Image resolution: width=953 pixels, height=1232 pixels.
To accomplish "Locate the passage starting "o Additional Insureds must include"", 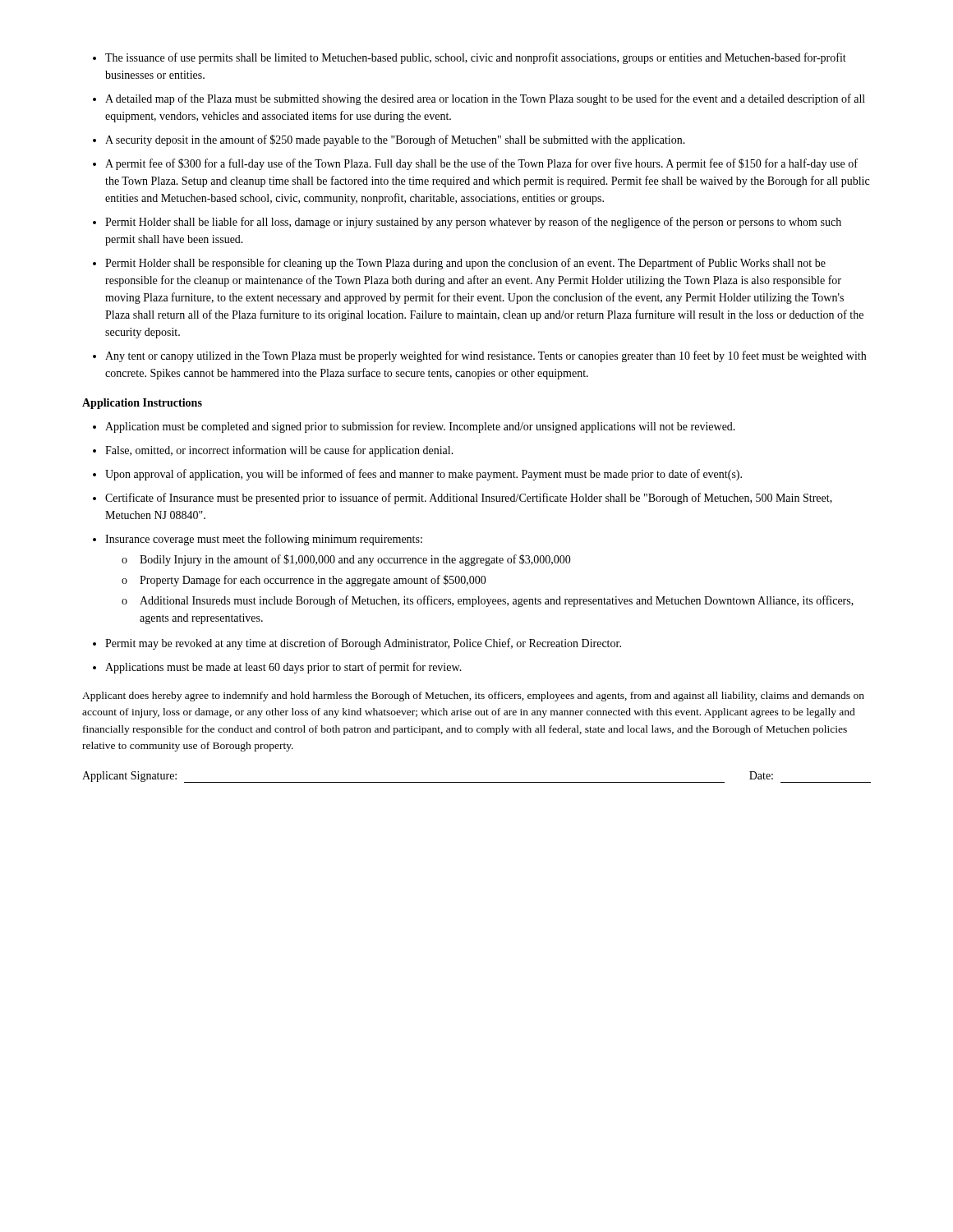I will click(x=496, y=609).
